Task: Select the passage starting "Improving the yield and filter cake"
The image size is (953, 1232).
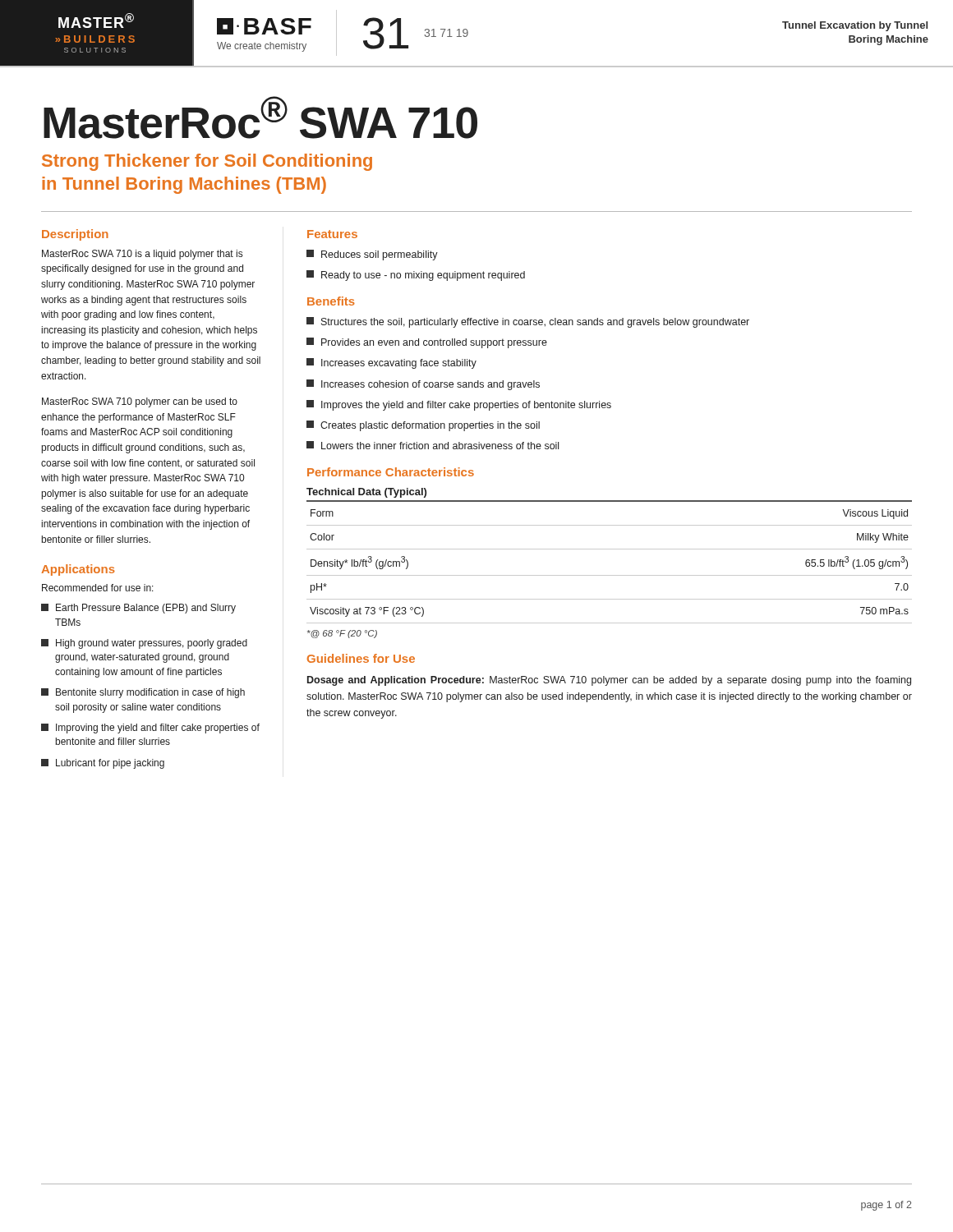Action: click(x=151, y=735)
